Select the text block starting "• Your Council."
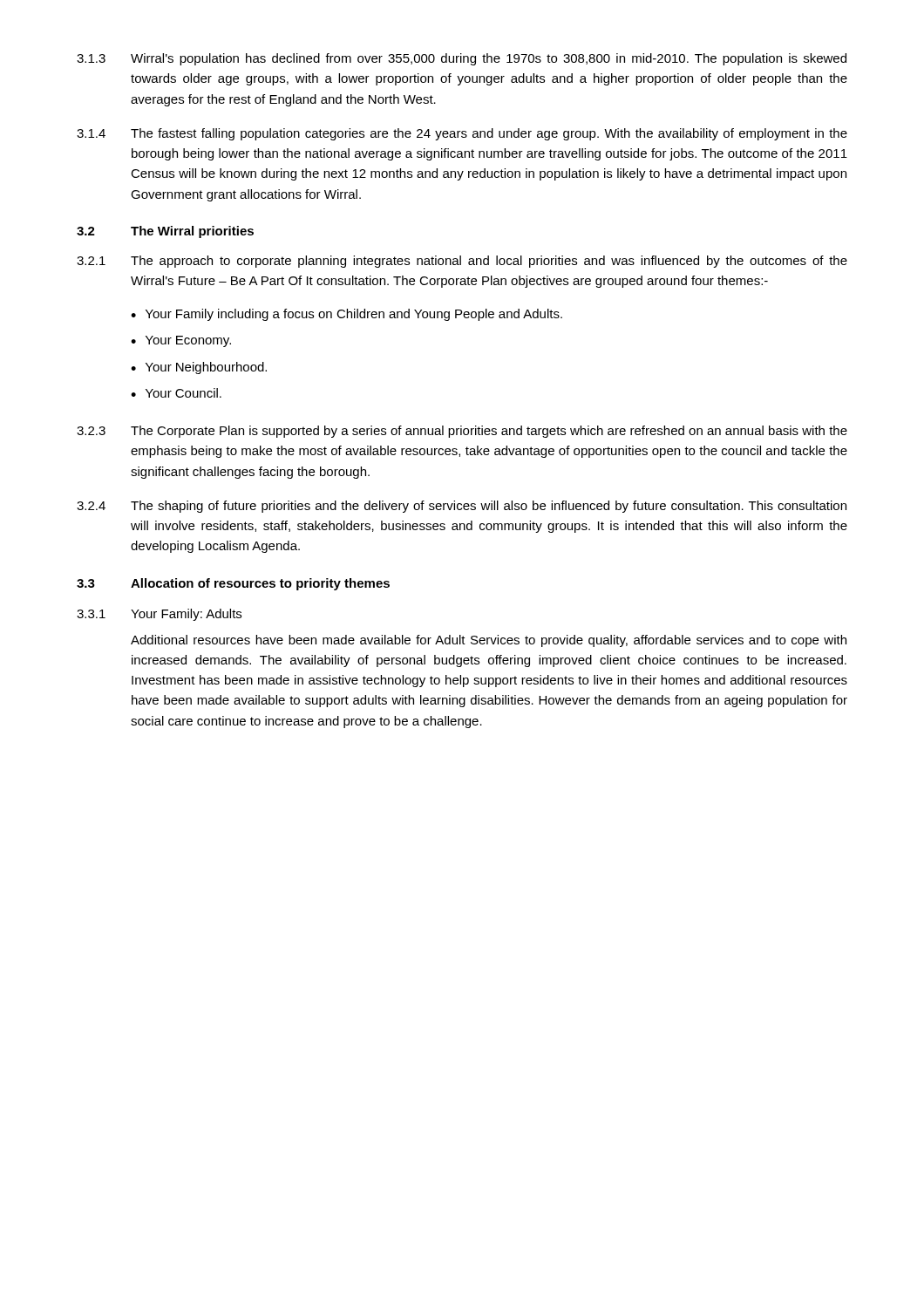Image resolution: width=924 pixels, height=1308 pixels. [176, 393]
